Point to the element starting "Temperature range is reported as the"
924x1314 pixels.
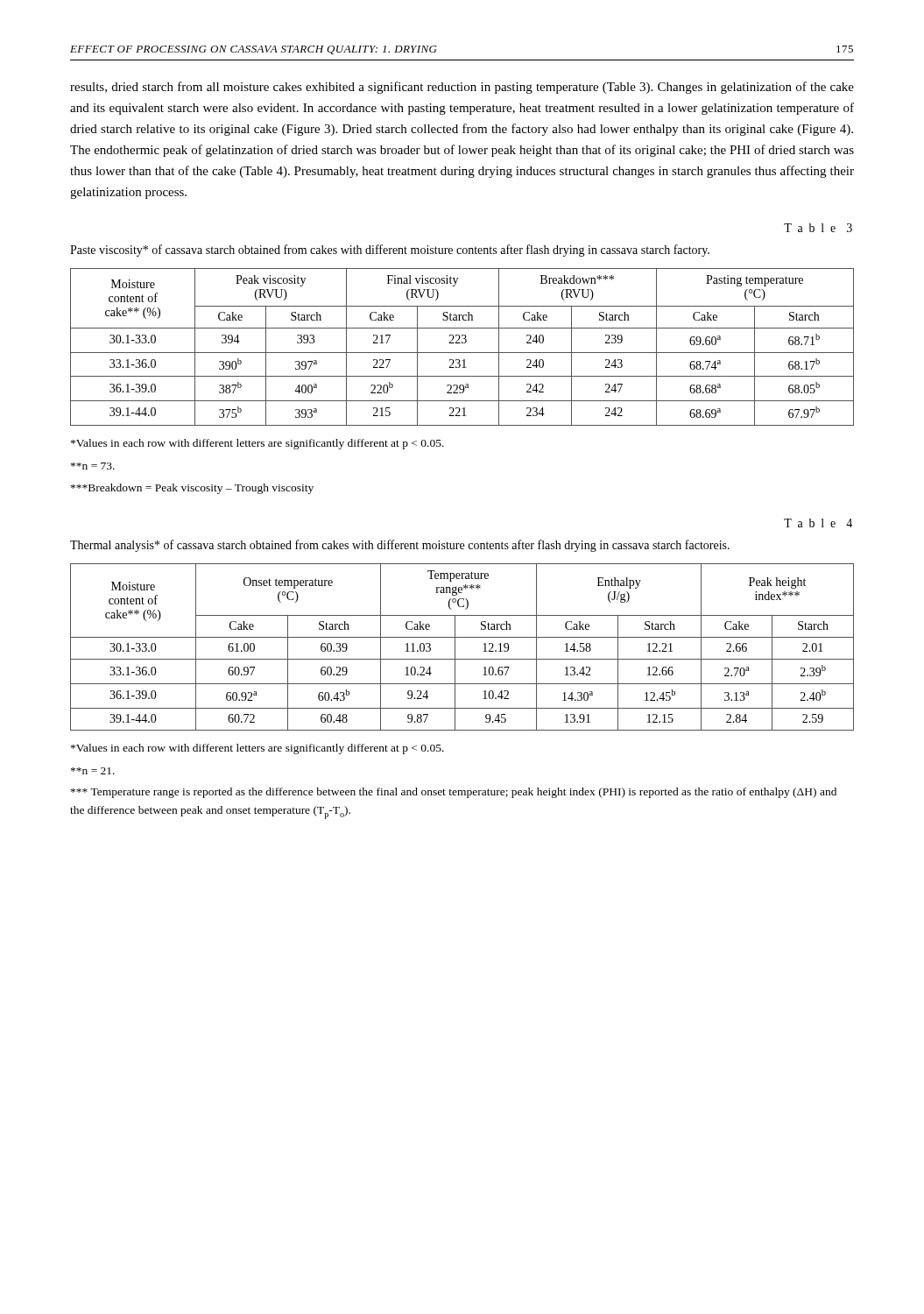[x=453, y=802]
